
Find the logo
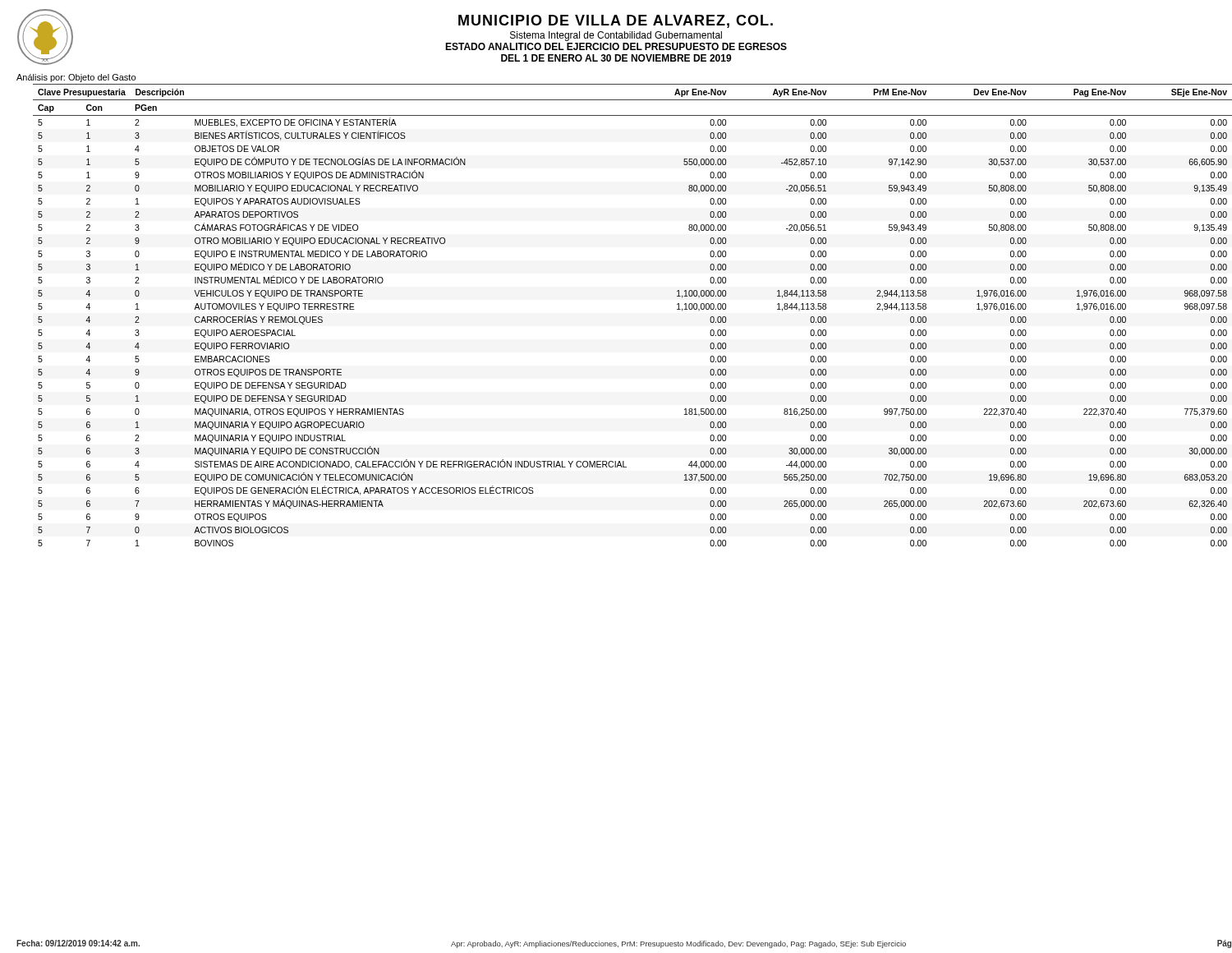49,38
